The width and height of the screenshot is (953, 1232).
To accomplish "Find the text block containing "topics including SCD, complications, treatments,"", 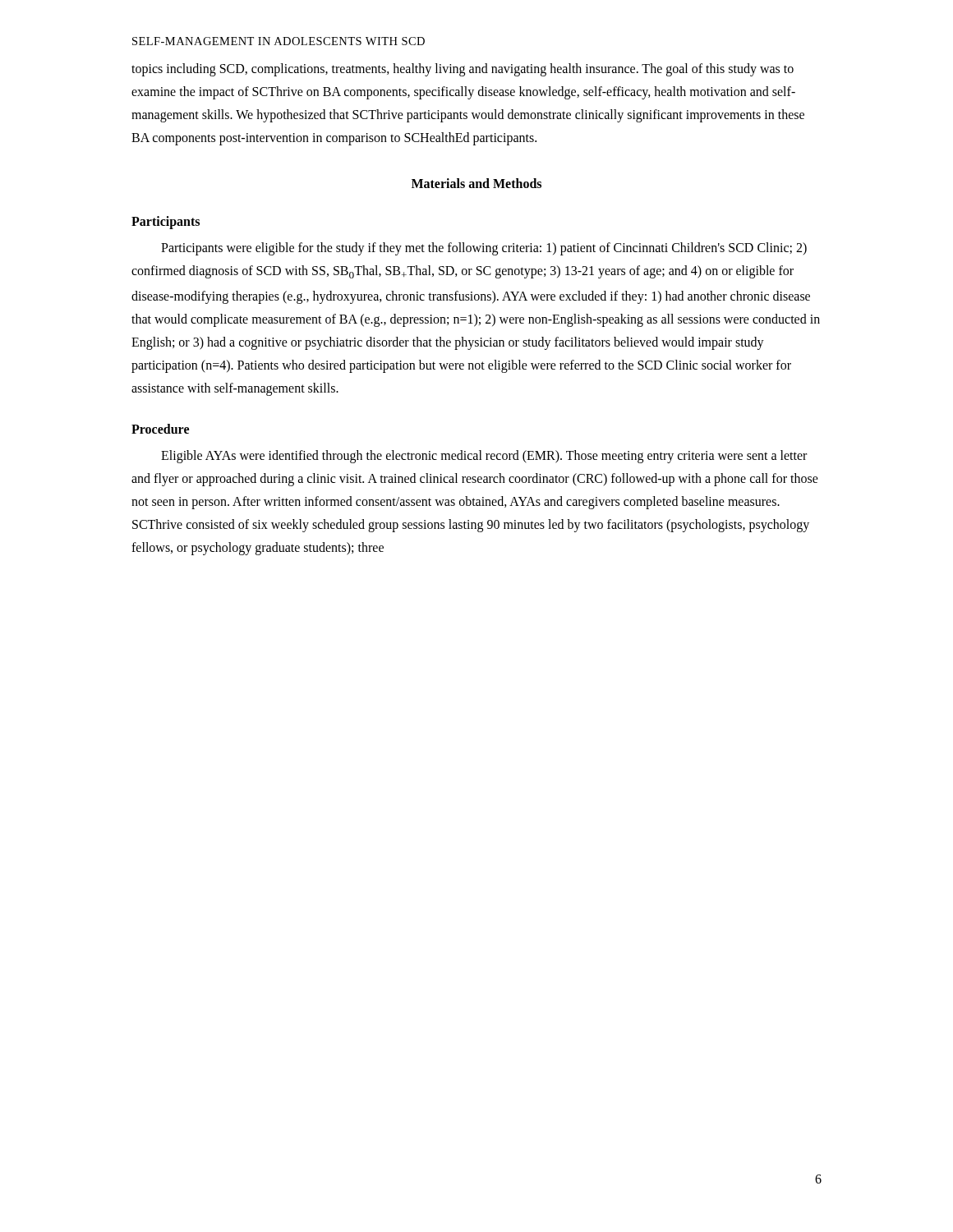I will pos(468,103).
